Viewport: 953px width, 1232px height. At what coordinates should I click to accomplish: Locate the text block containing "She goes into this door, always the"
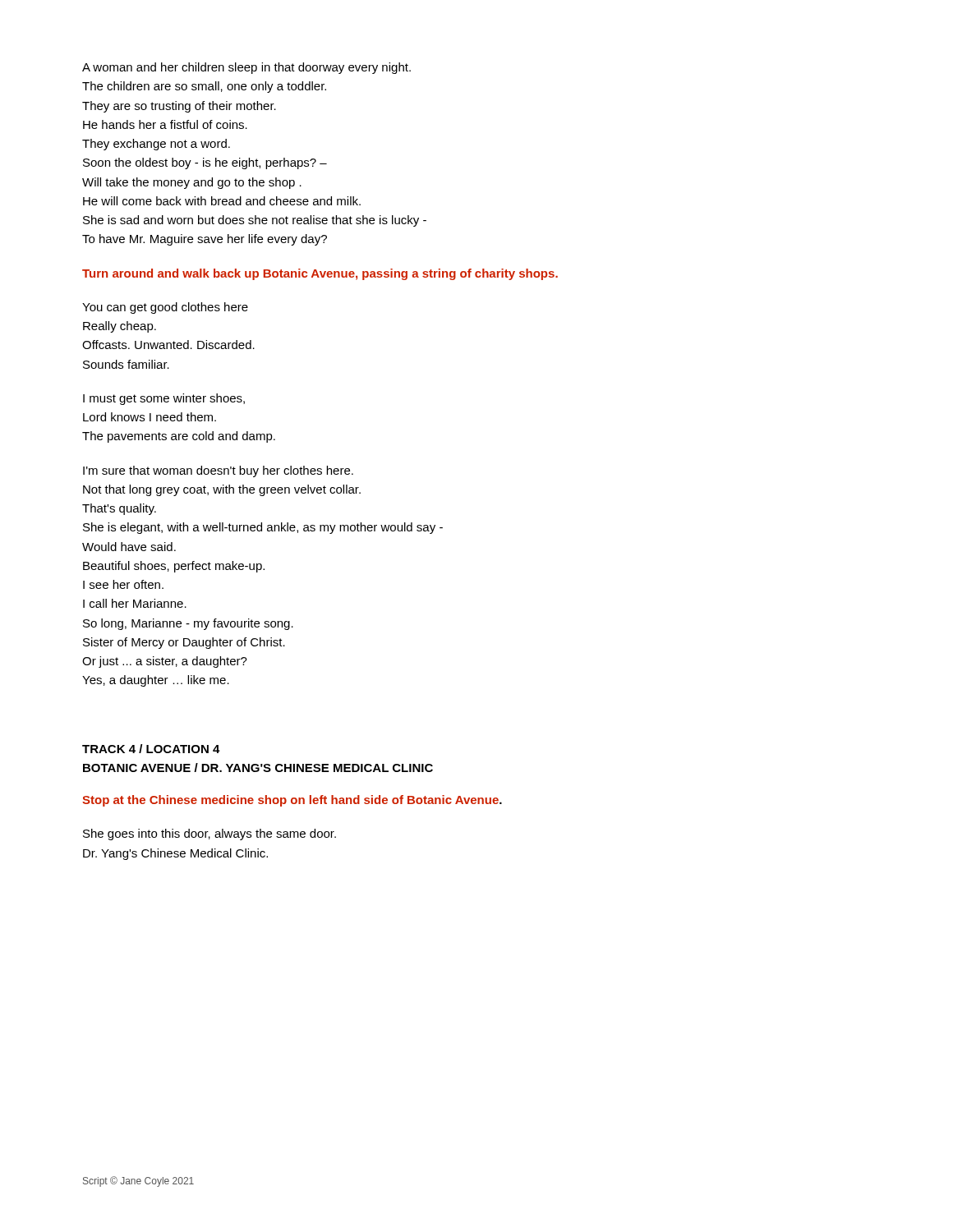point(210,843)
